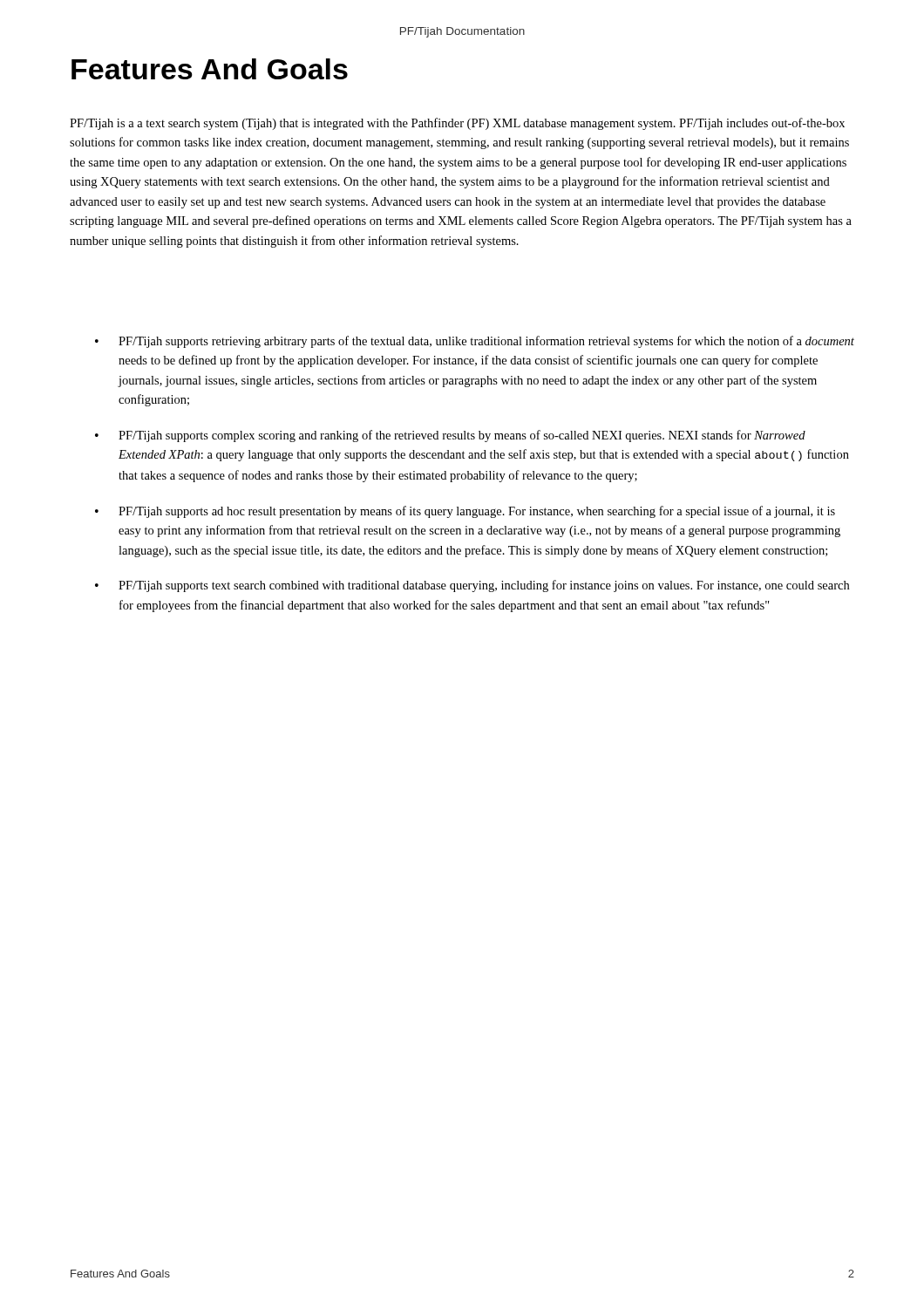Image resolution: width=924 pixels, height=1308 pixels.
Task: Locate the list item containing "• PF/Tijah supports retrieving"
Action: pos(462,370)
